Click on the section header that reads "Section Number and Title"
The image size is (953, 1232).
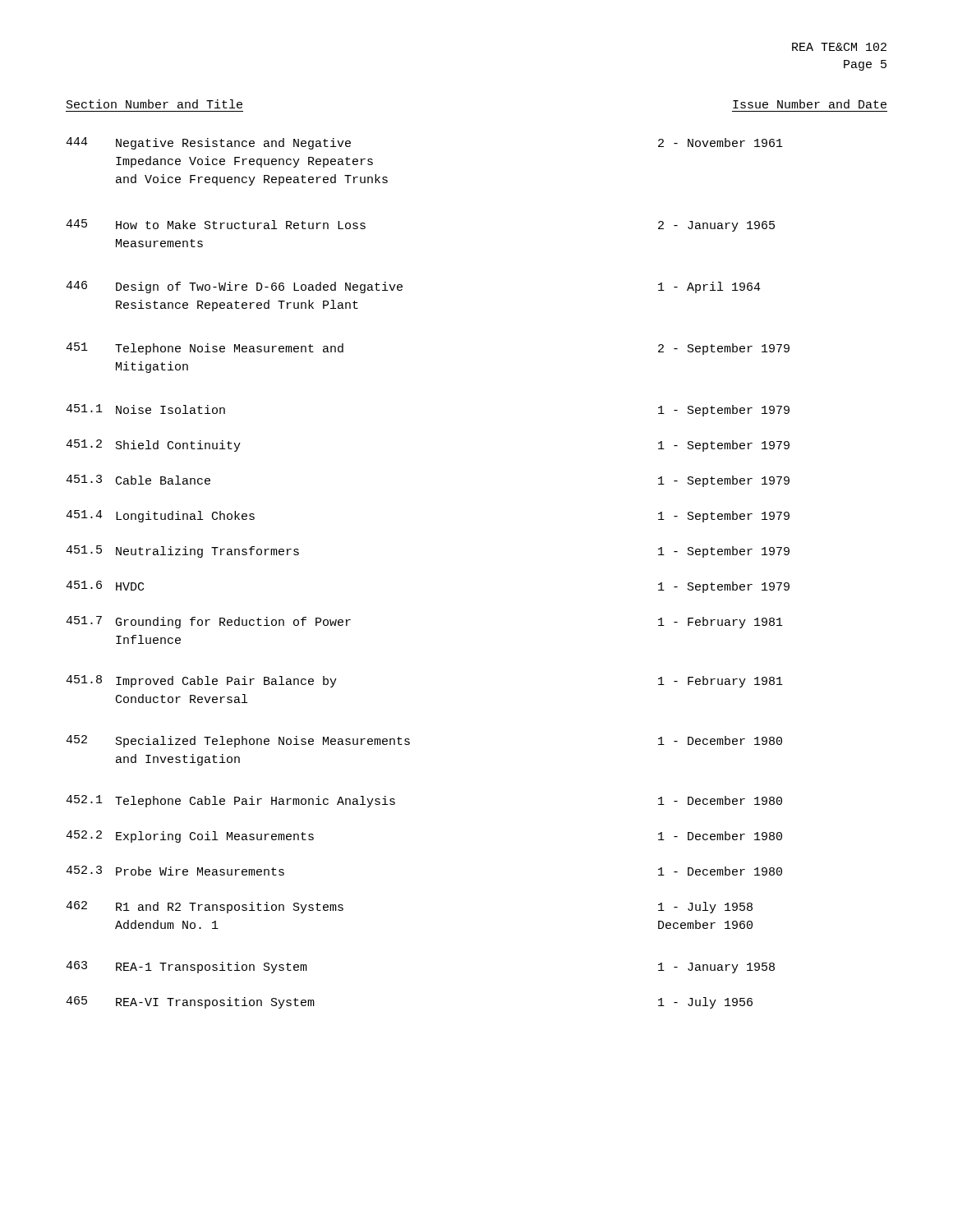[x=154, y=106]
